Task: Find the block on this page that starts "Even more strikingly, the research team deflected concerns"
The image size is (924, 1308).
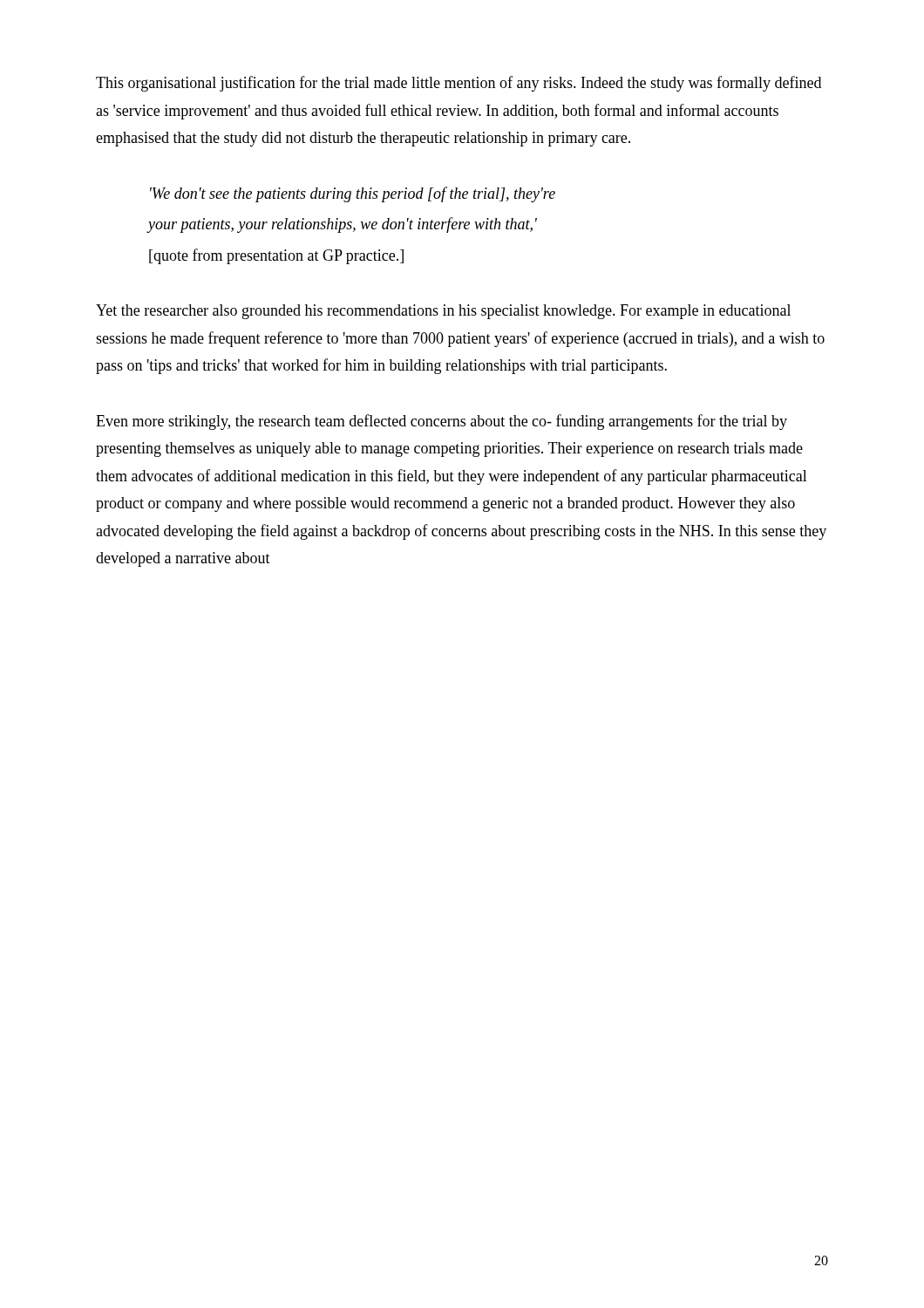Action: coord(461,489)
